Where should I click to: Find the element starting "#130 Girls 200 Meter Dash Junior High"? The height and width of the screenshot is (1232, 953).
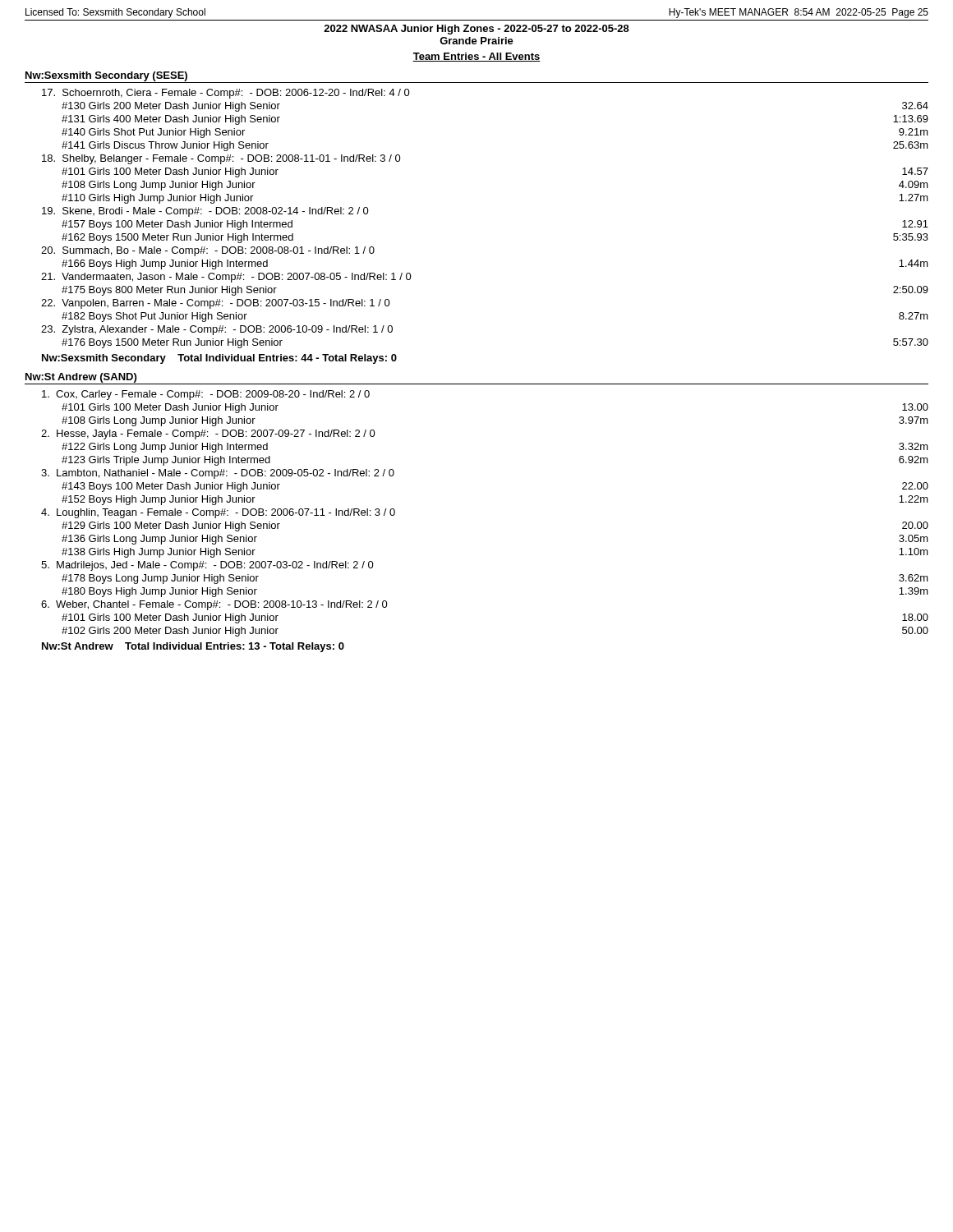point(169,108)
